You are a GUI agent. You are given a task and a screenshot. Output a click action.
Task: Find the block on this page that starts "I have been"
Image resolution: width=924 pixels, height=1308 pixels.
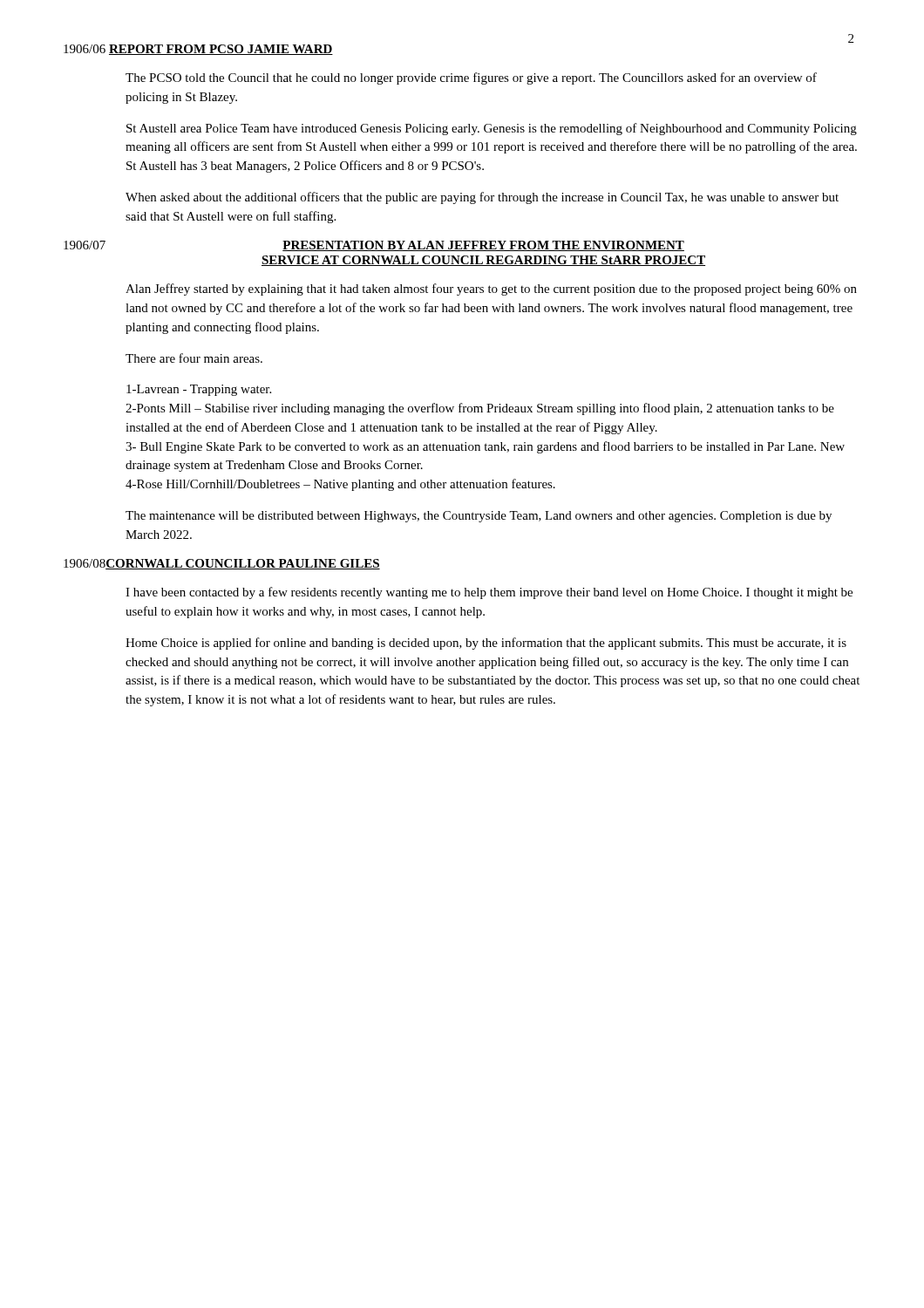493,603
